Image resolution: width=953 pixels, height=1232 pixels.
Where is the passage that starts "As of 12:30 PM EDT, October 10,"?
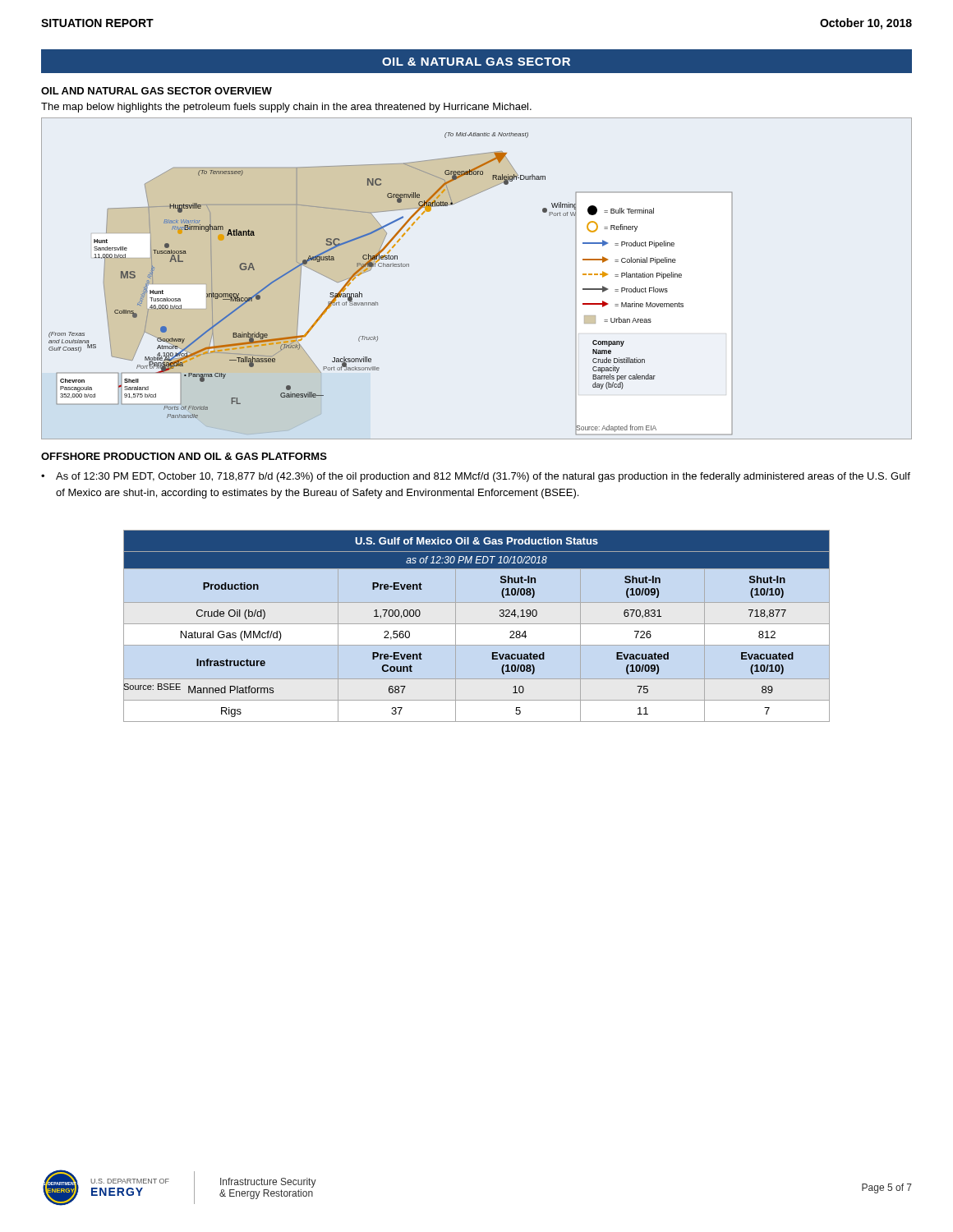[483, 484]
